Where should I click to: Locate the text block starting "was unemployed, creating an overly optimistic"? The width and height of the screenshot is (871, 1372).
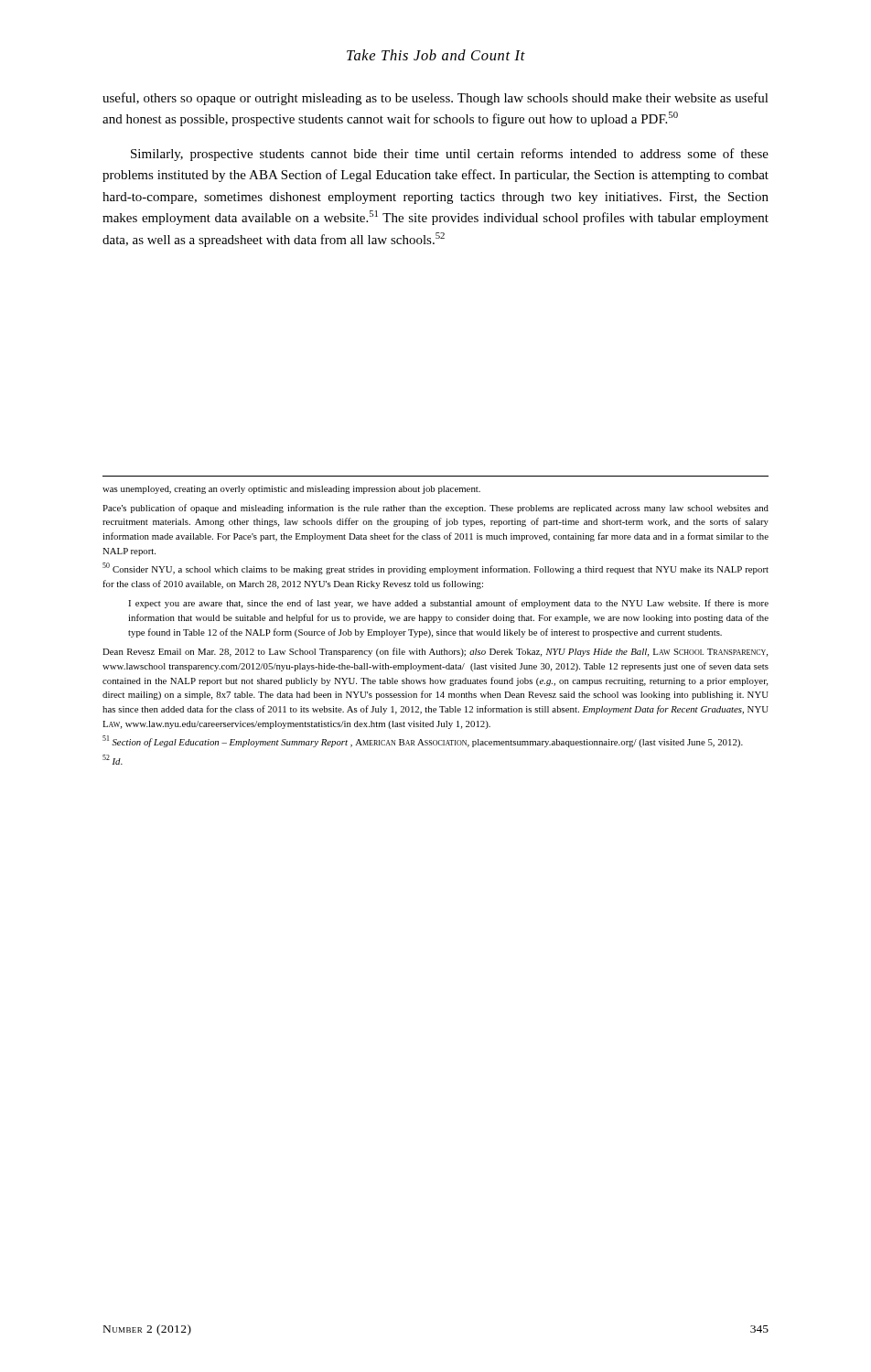436,520
